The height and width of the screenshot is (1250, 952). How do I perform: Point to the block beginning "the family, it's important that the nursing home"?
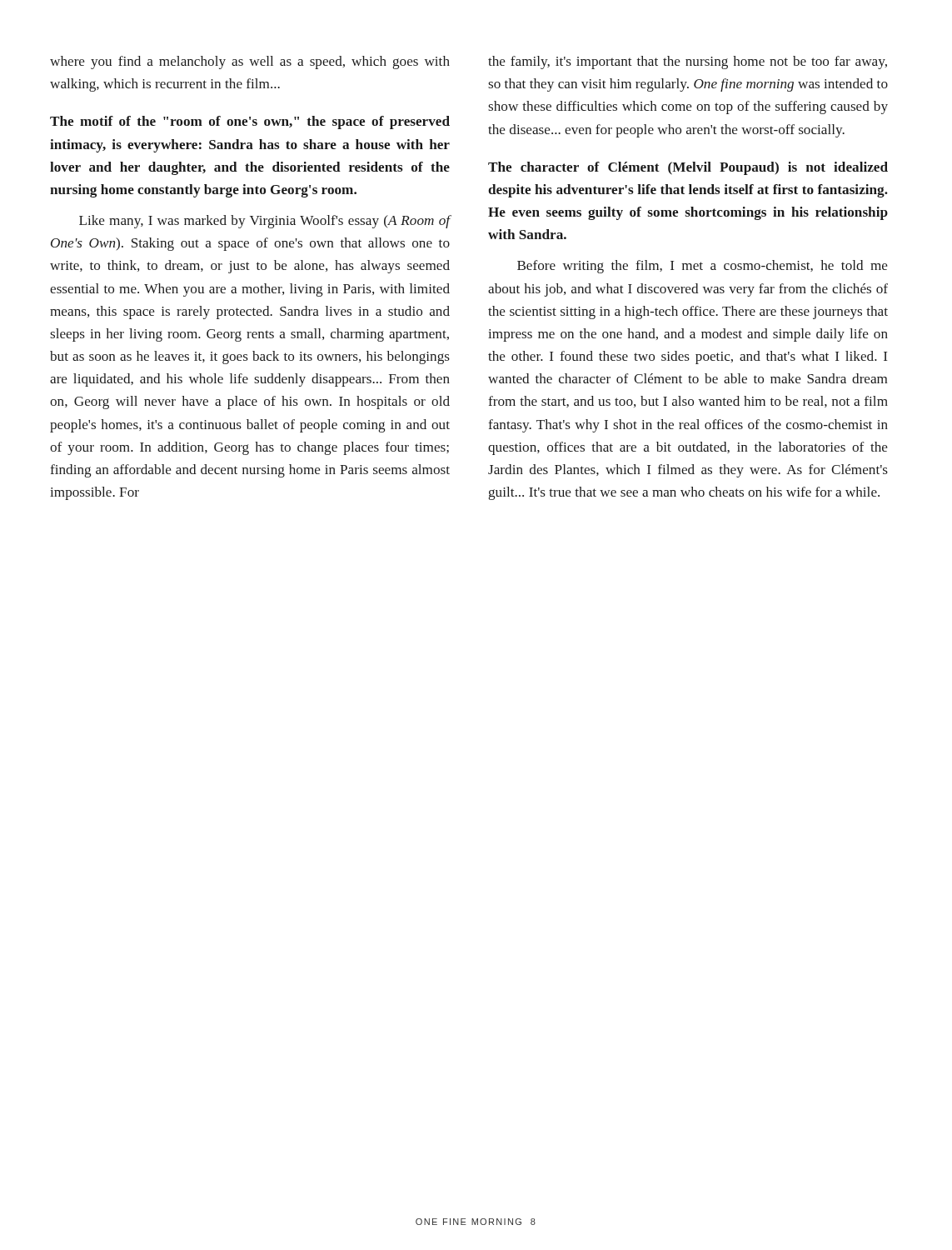click(x=688, y=95)
